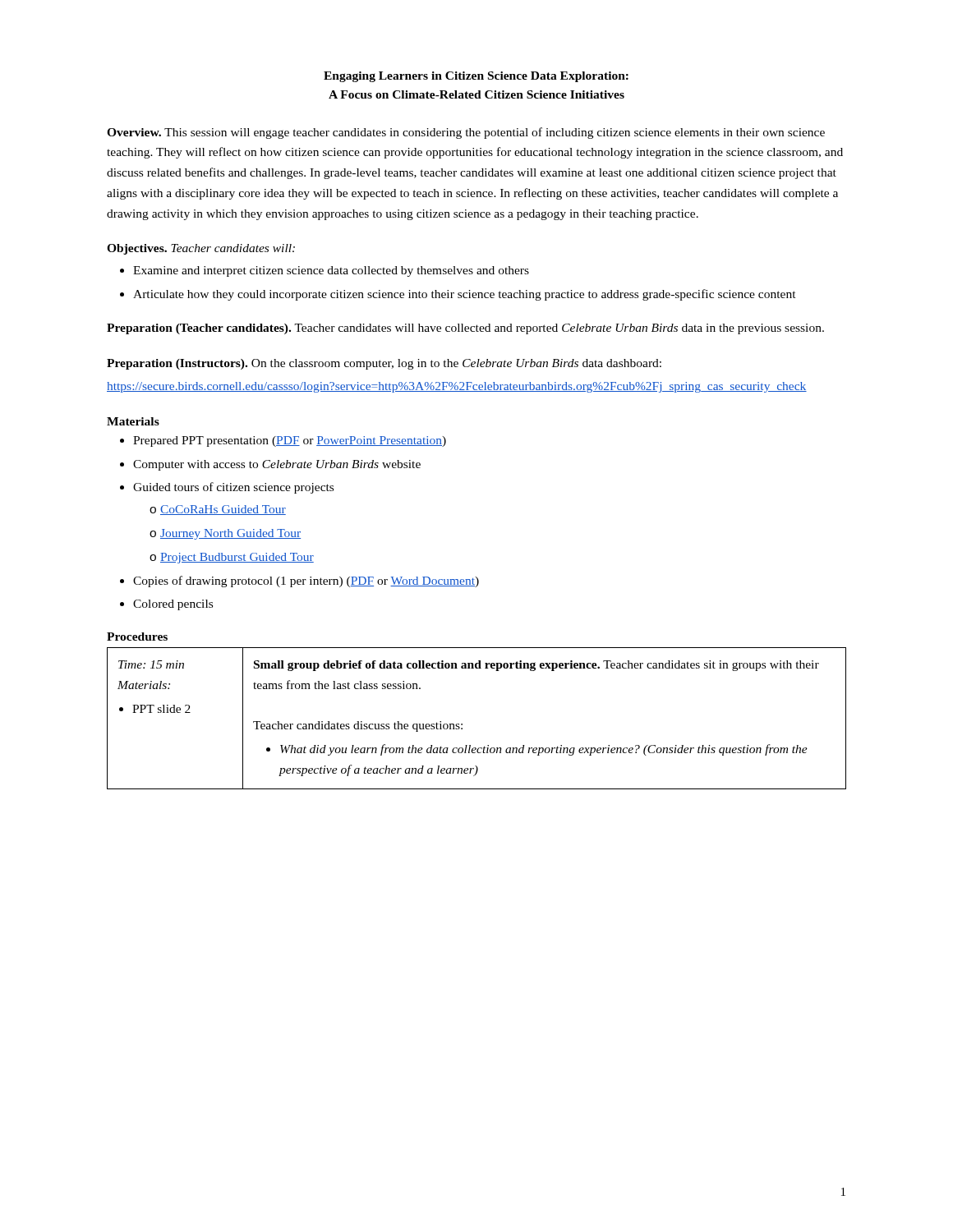Click on the list item with the text "Prepared PPT presentation (PDF"
The width and height of the screenshot is (953, 1232).
click(x=290, y=440)
